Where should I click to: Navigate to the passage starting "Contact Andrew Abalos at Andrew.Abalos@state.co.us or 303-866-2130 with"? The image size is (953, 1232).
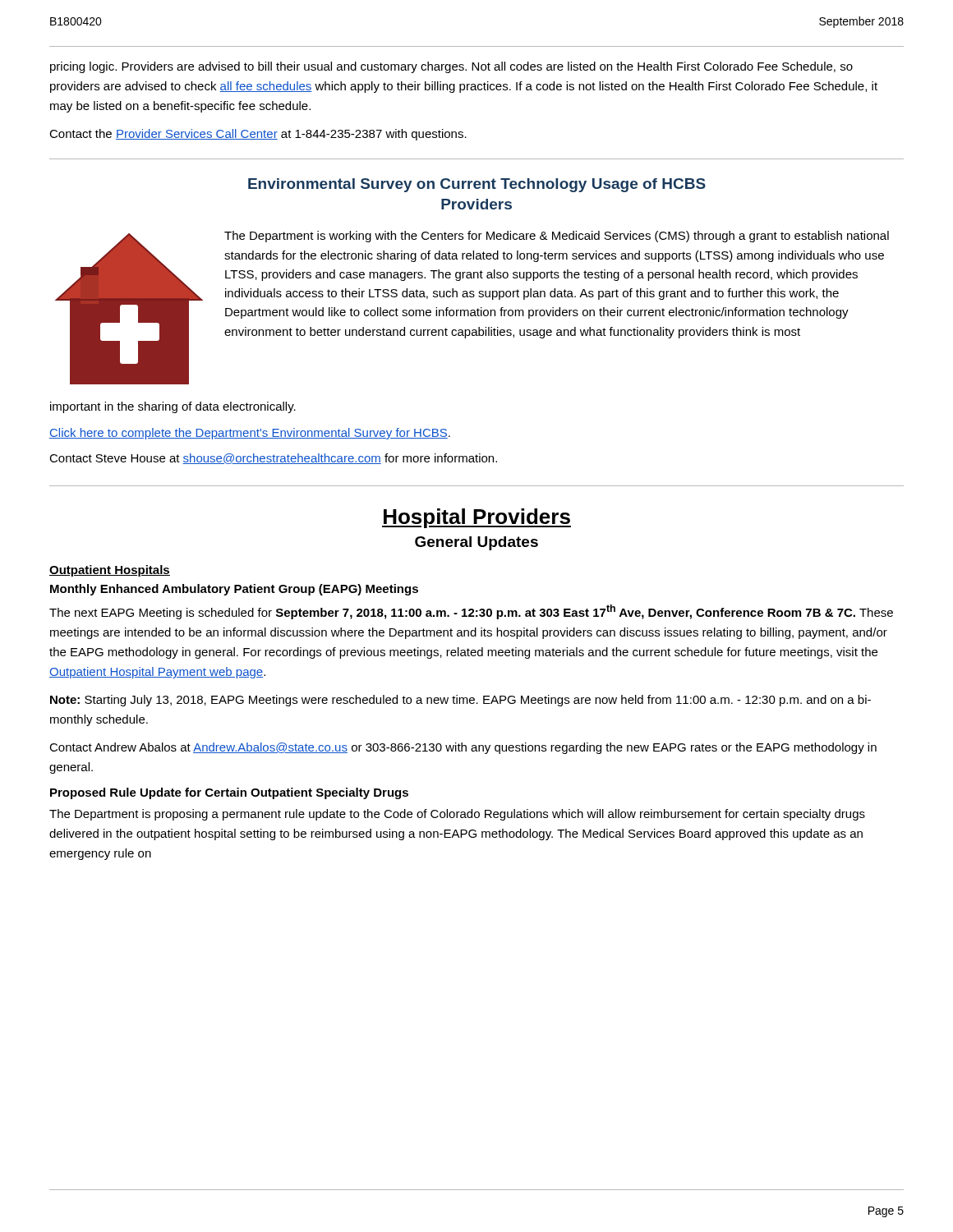463,757
